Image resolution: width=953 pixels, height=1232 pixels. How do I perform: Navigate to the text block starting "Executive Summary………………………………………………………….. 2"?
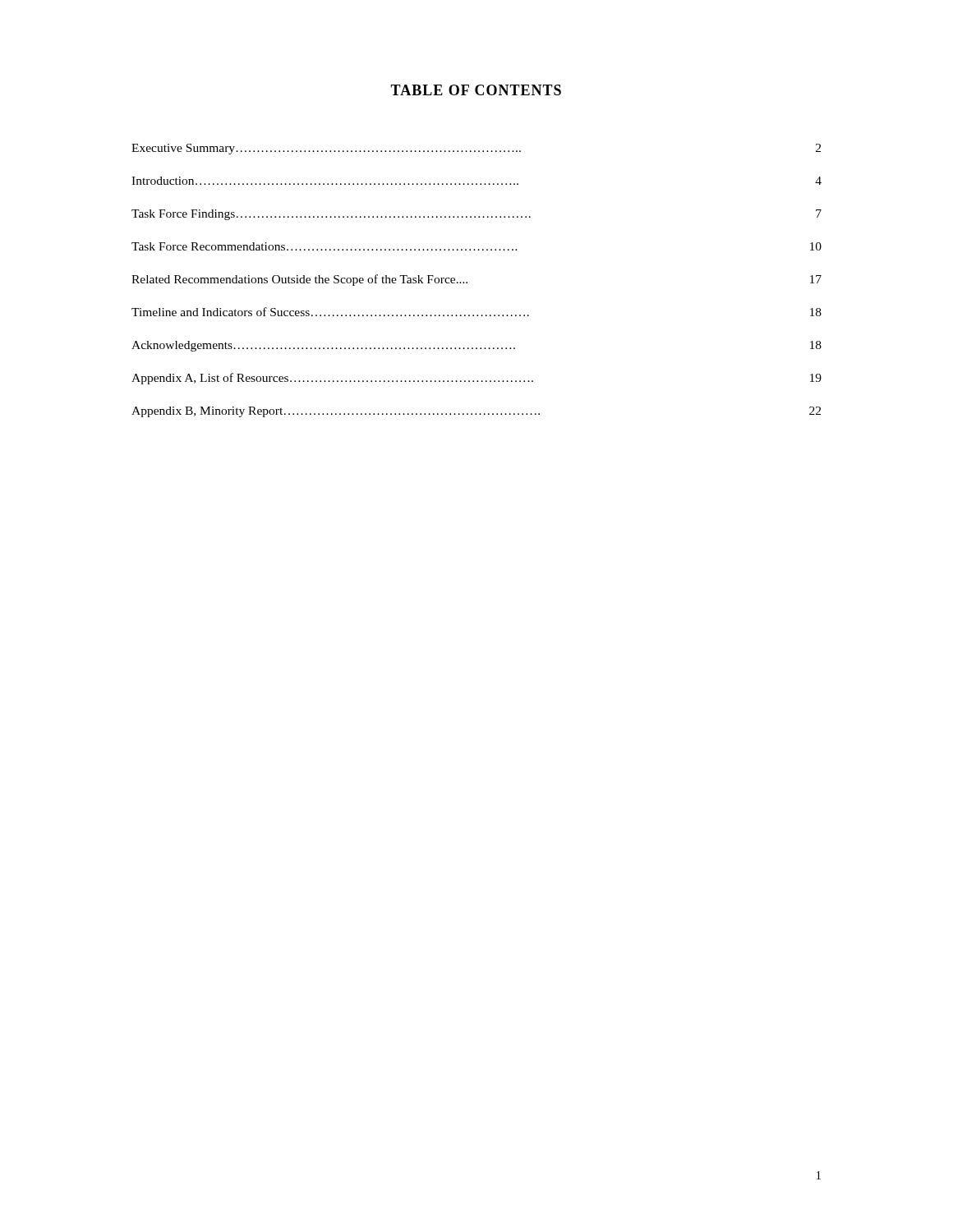coord(476,148)
